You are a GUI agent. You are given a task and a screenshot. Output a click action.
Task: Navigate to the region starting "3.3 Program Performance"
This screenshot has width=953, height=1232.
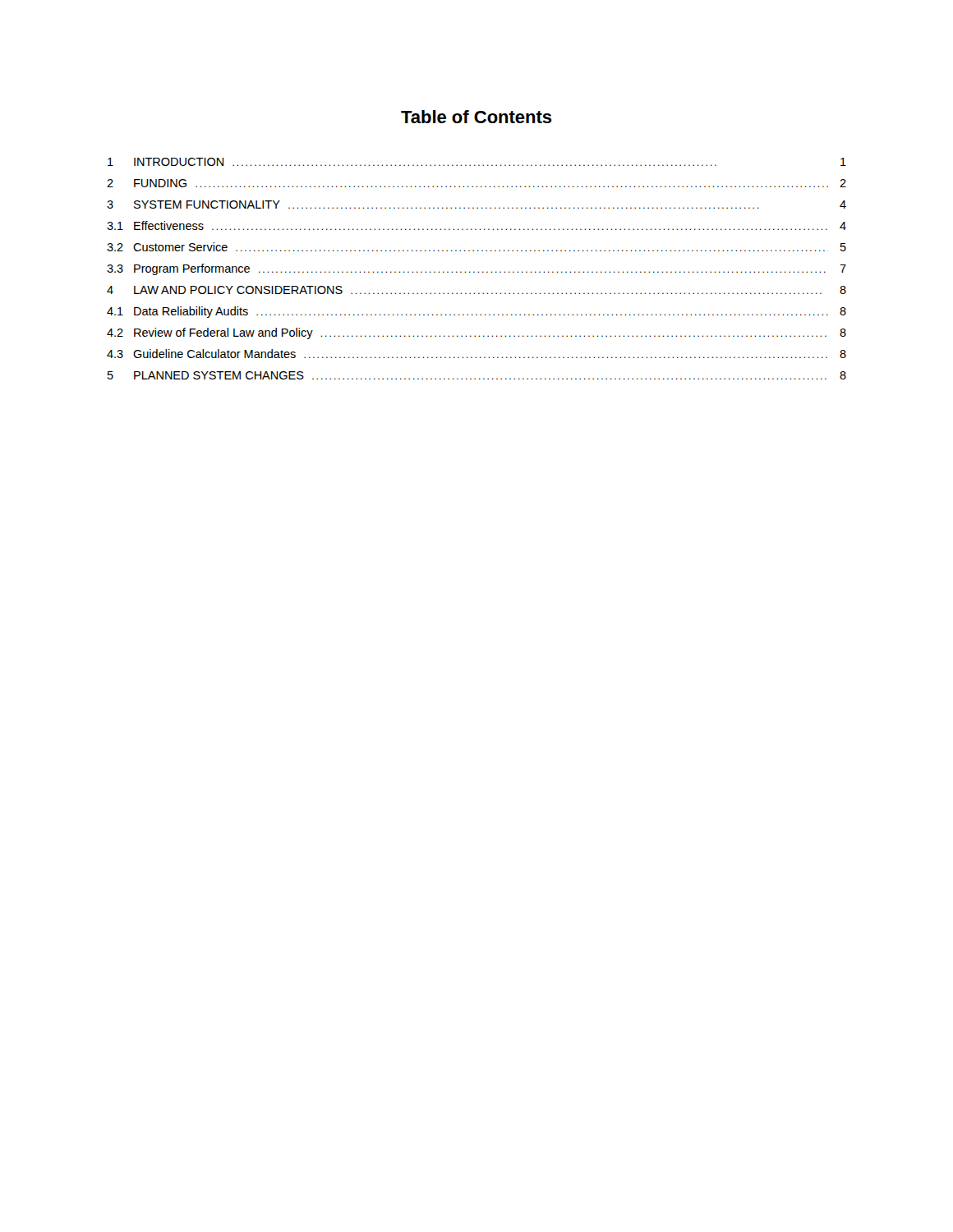click(x=476, y=269)
